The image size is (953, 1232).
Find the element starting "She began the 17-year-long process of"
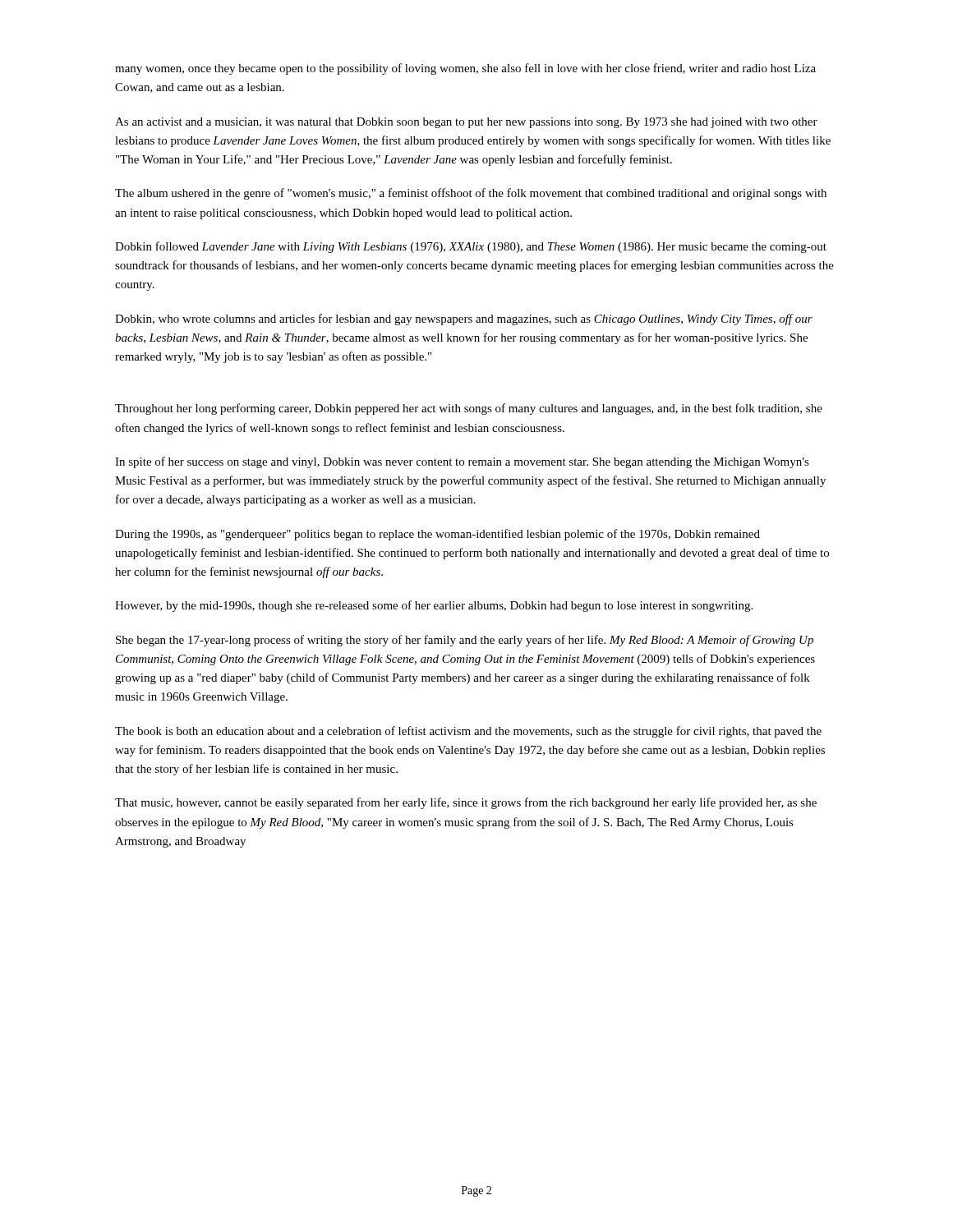point(465,668)
